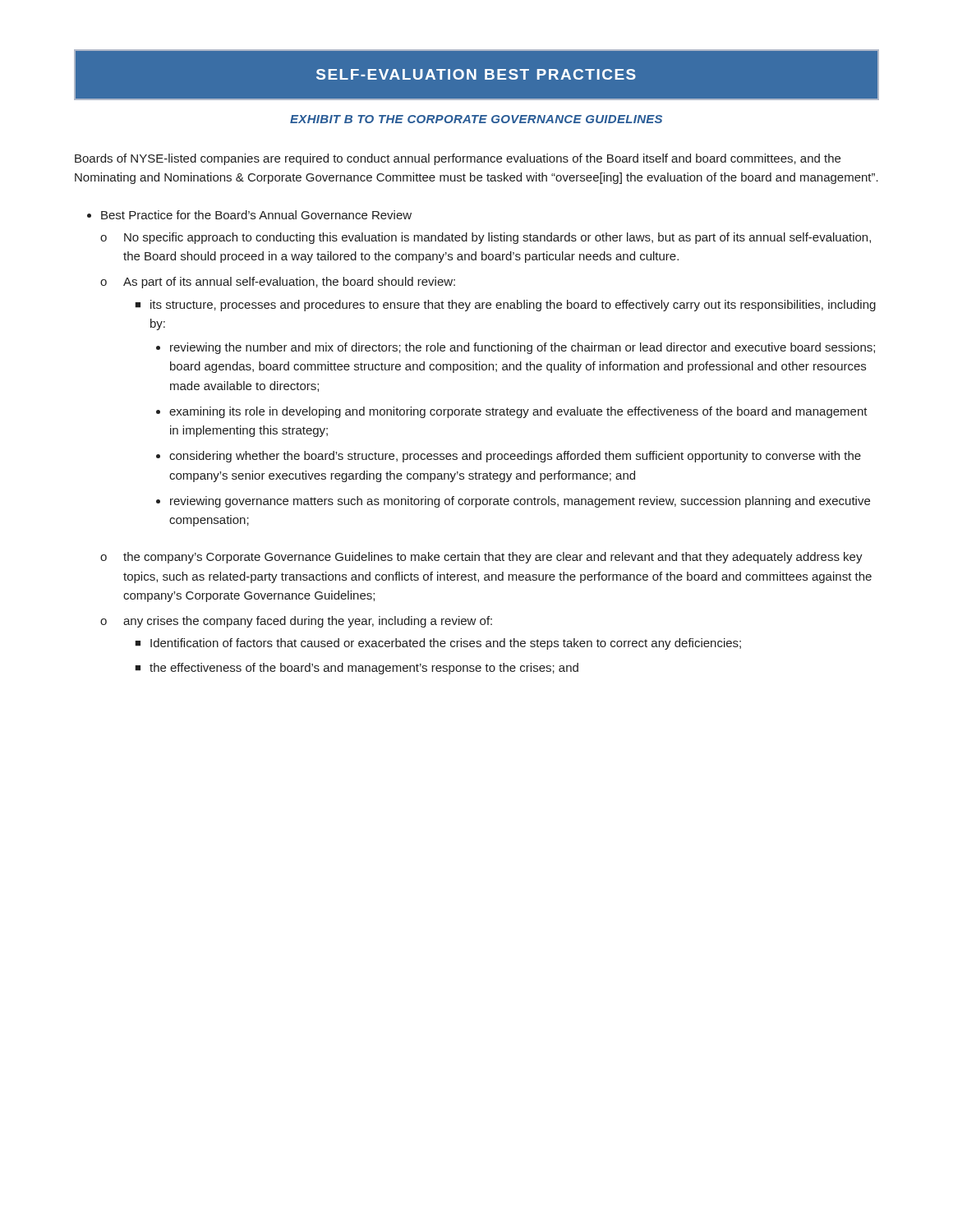Navigate to the element starting "No specific approach to conducting"

[x=498, y=246]
